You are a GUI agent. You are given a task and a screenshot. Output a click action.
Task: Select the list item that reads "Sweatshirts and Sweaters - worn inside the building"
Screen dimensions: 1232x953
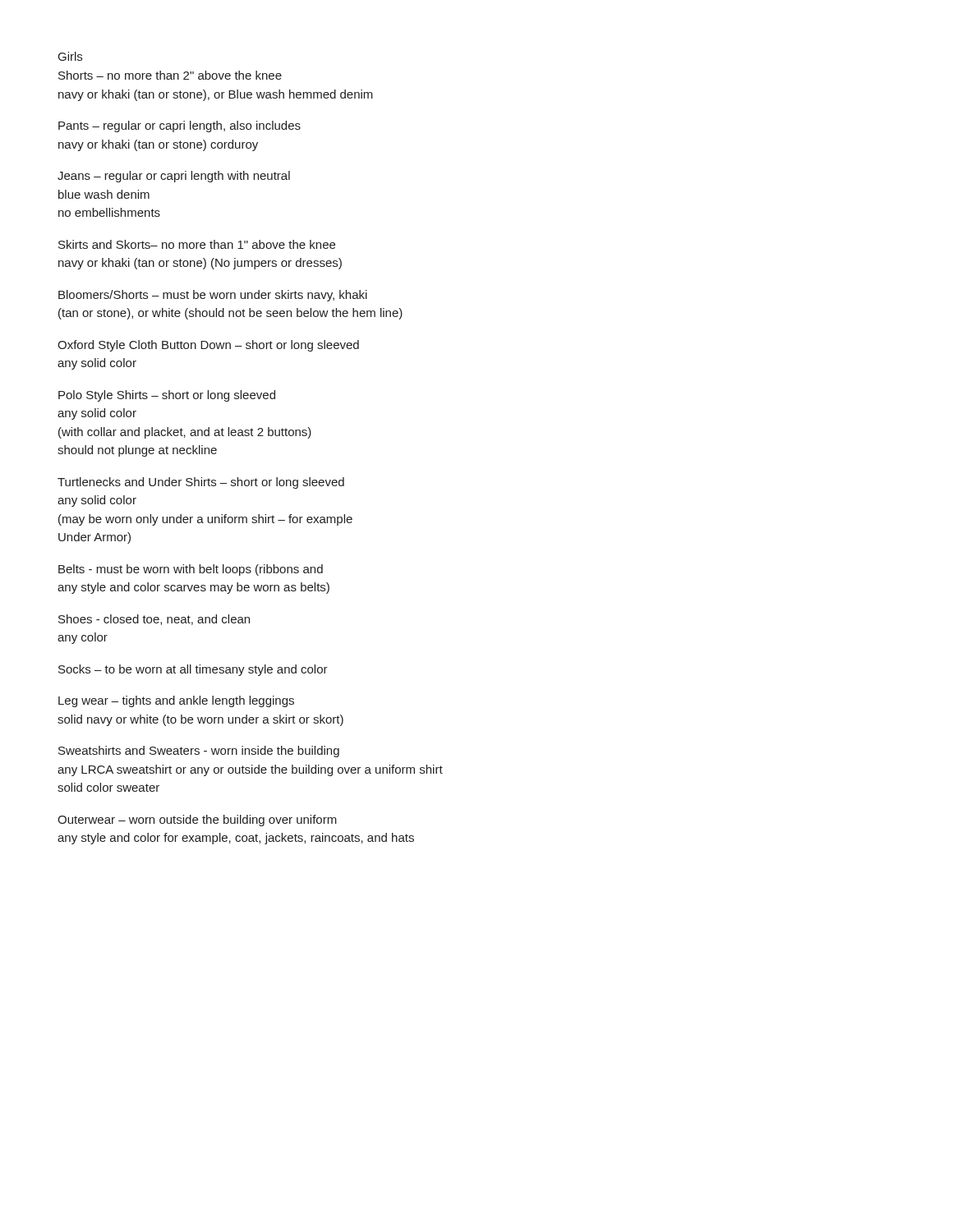point(250,769)
